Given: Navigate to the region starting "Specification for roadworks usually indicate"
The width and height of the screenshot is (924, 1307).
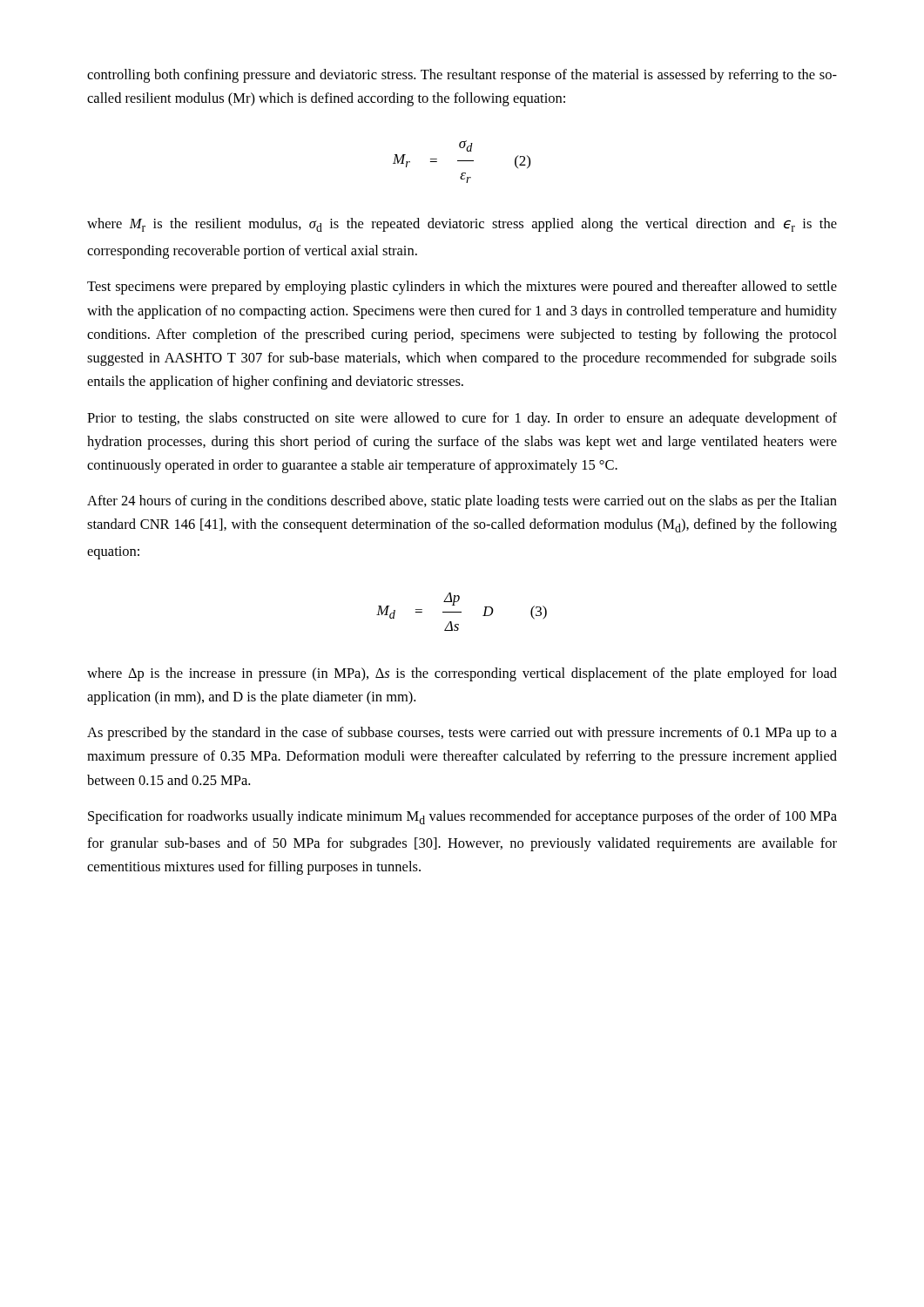Looking at the screenshot, I should 462,841.
